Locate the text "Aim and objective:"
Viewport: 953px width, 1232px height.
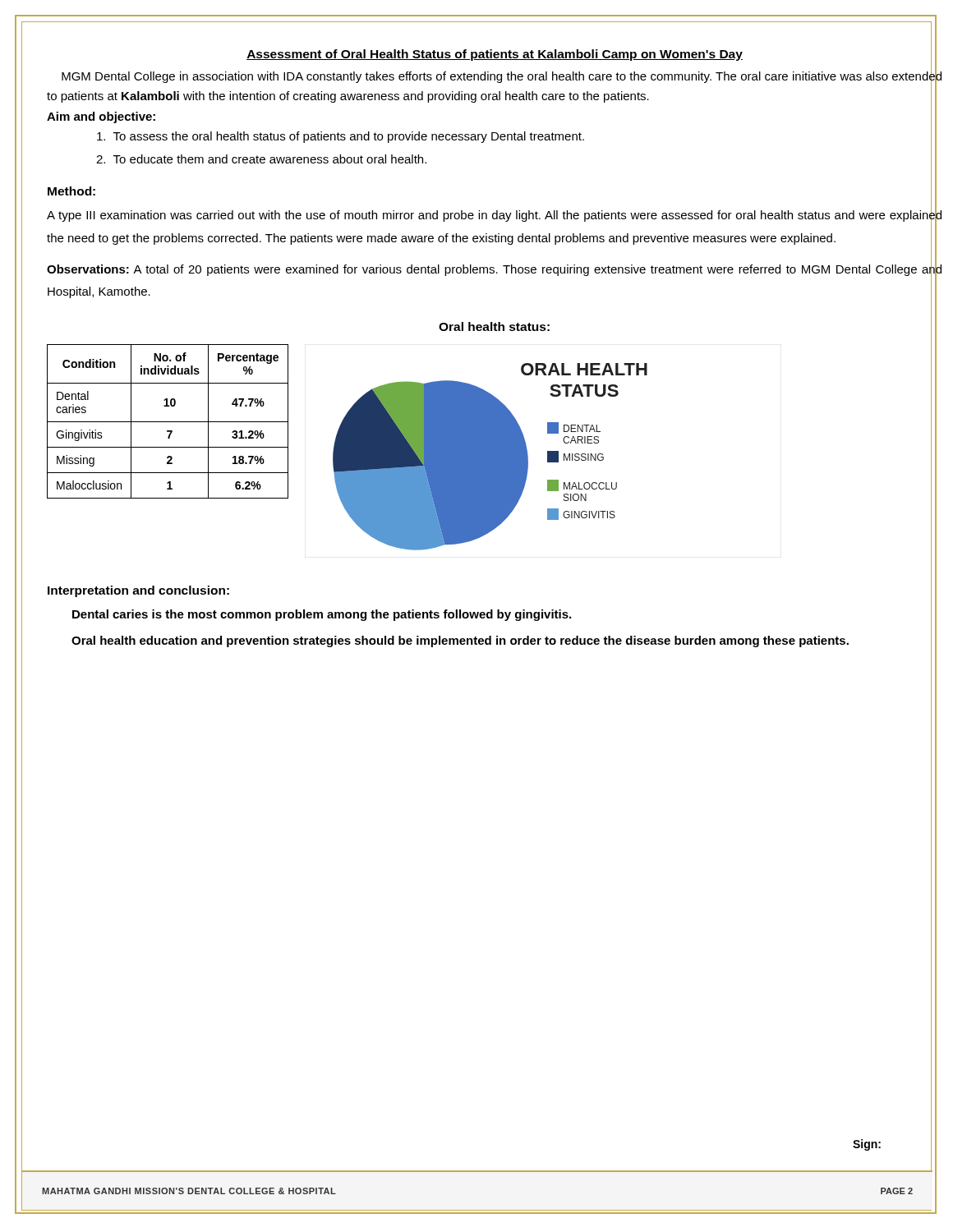pos(102,116)
